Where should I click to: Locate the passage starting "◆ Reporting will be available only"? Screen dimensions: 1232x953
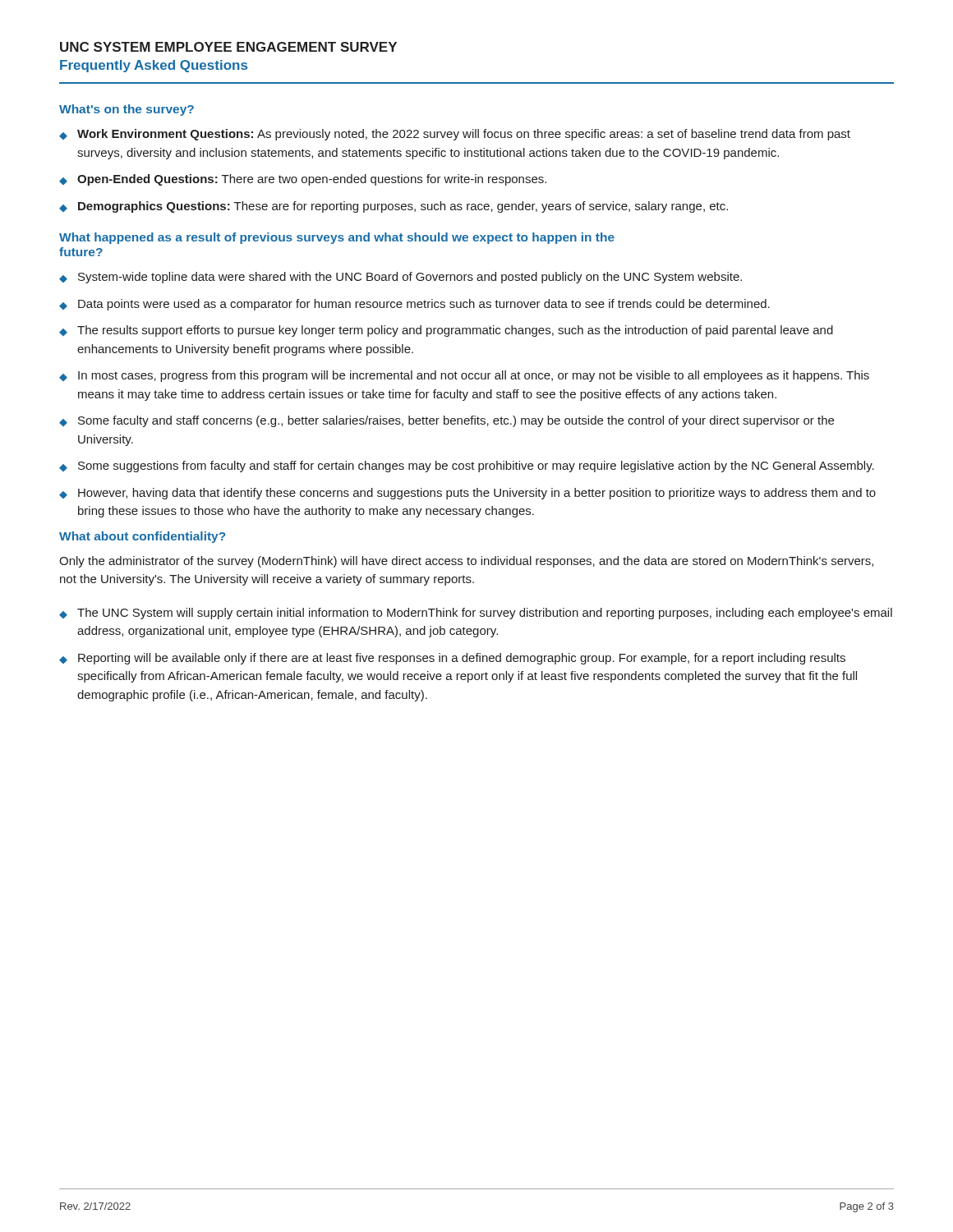tap(476, 676)
